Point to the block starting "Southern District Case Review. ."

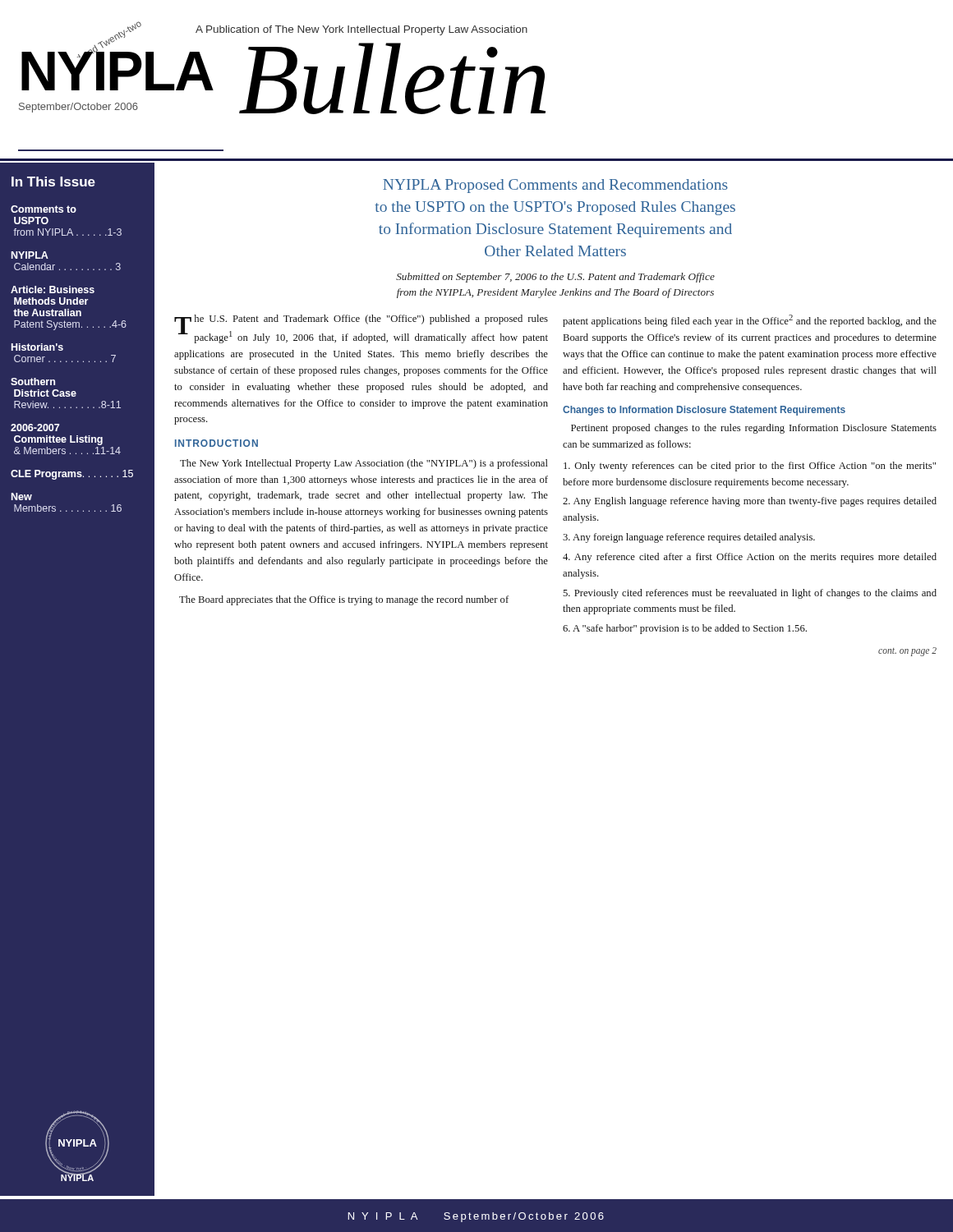(77, 393)
